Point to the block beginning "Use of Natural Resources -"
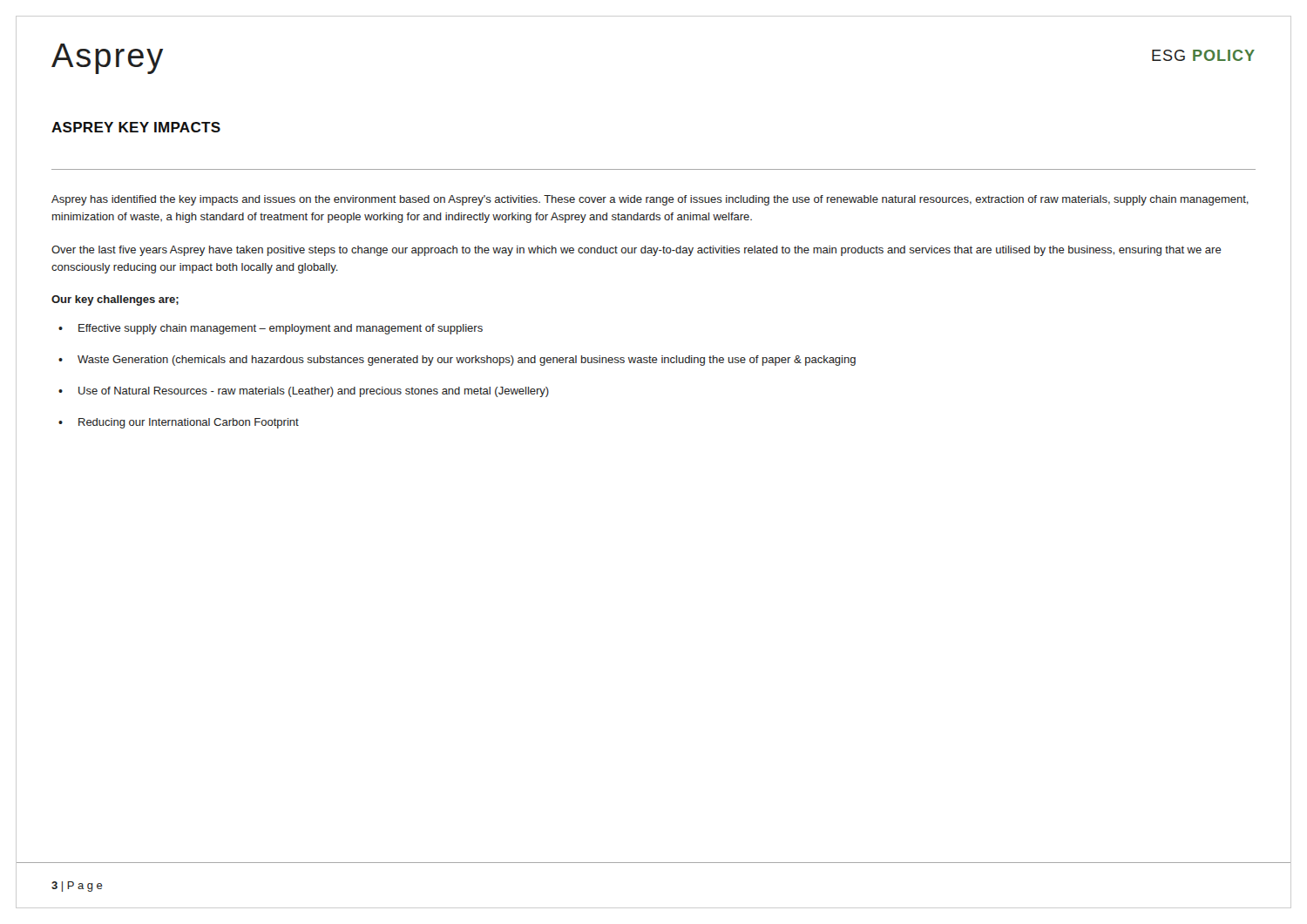The height and width of the screenshot is (924, 1307). point(313,390)
